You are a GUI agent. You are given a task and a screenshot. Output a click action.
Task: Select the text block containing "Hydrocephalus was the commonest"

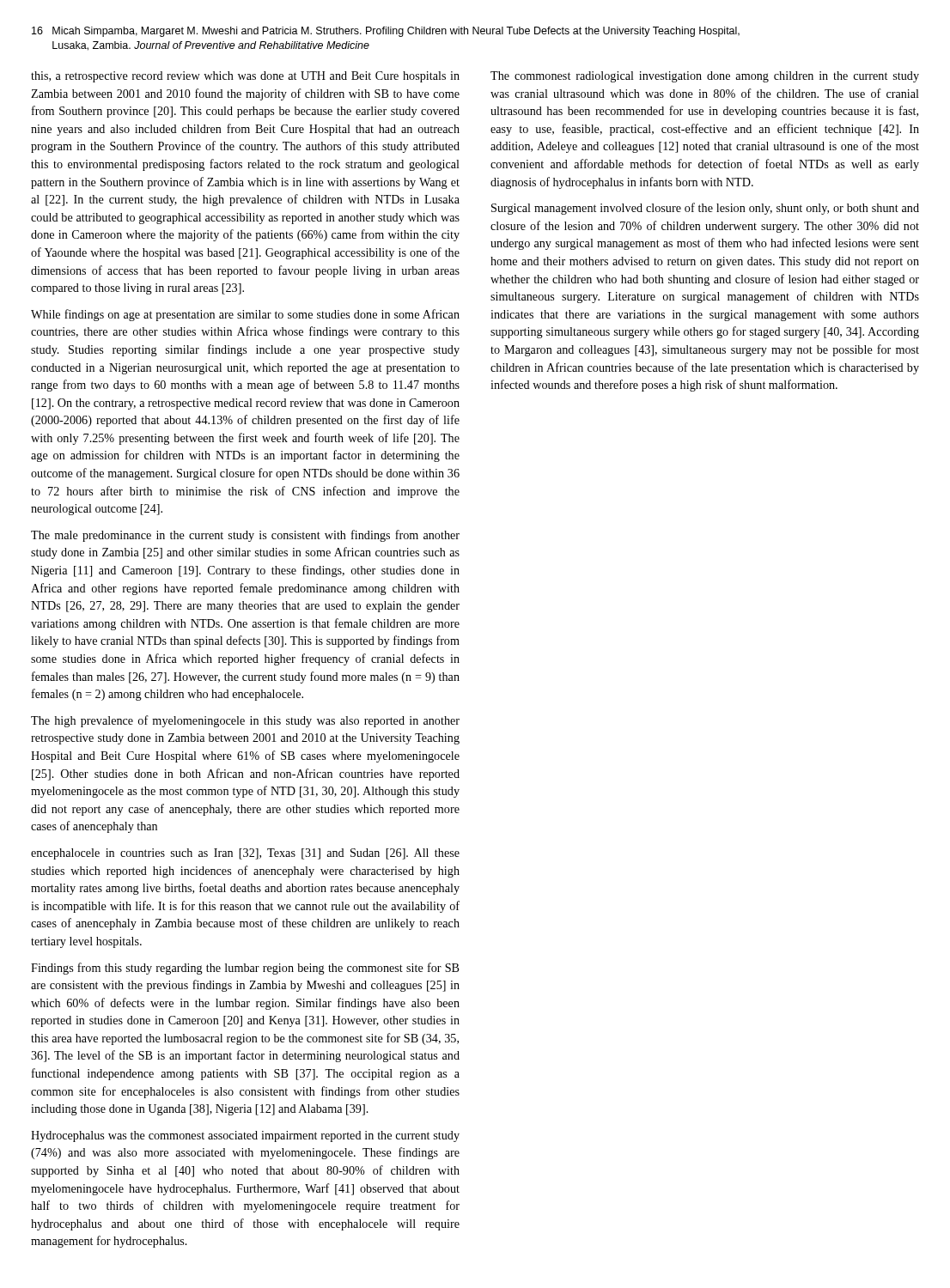click(x=245, y=1188)
